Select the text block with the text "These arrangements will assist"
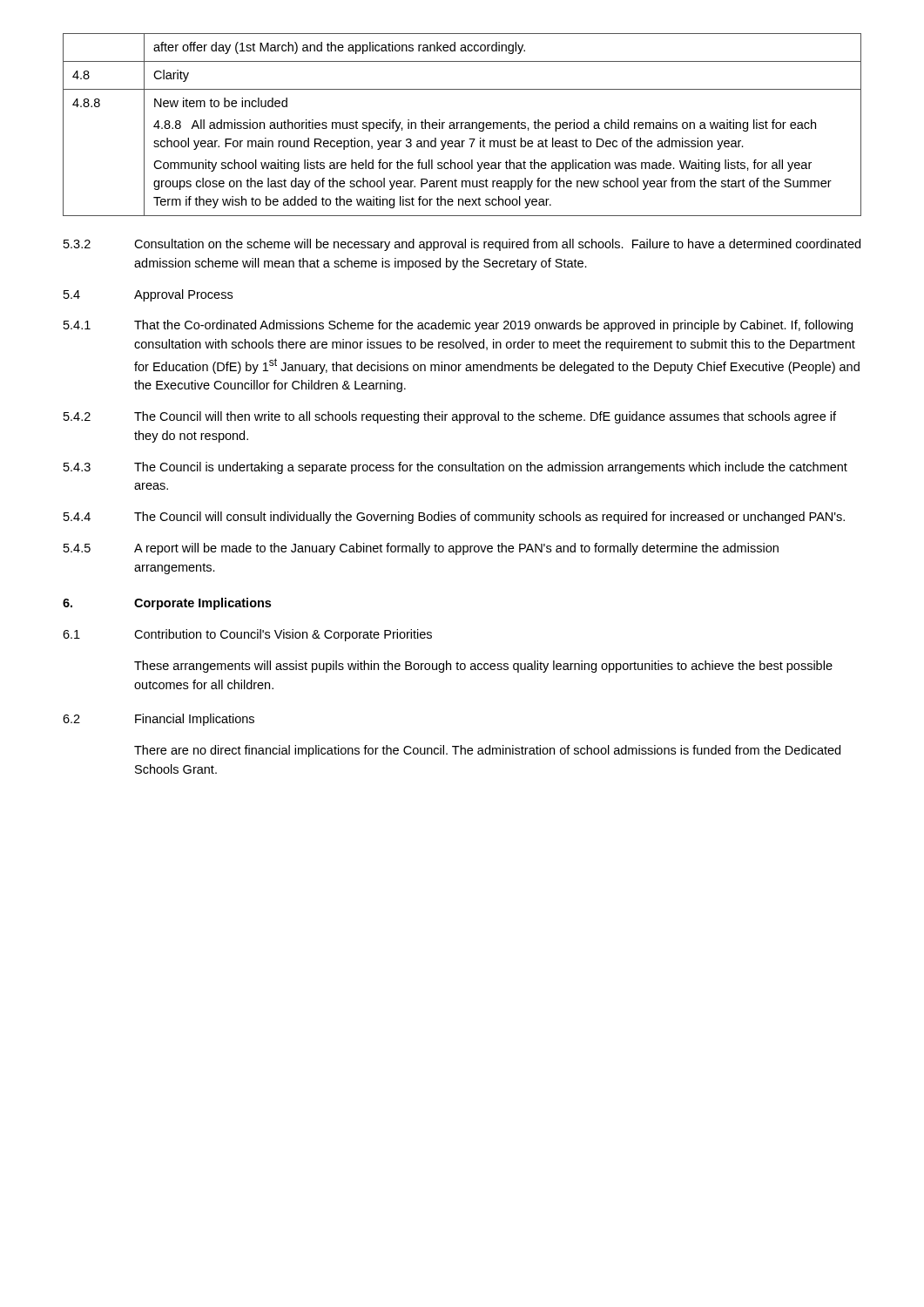The width and height of the screenshot is (924, 1307). pyautogui.click(x=483, y=675)
